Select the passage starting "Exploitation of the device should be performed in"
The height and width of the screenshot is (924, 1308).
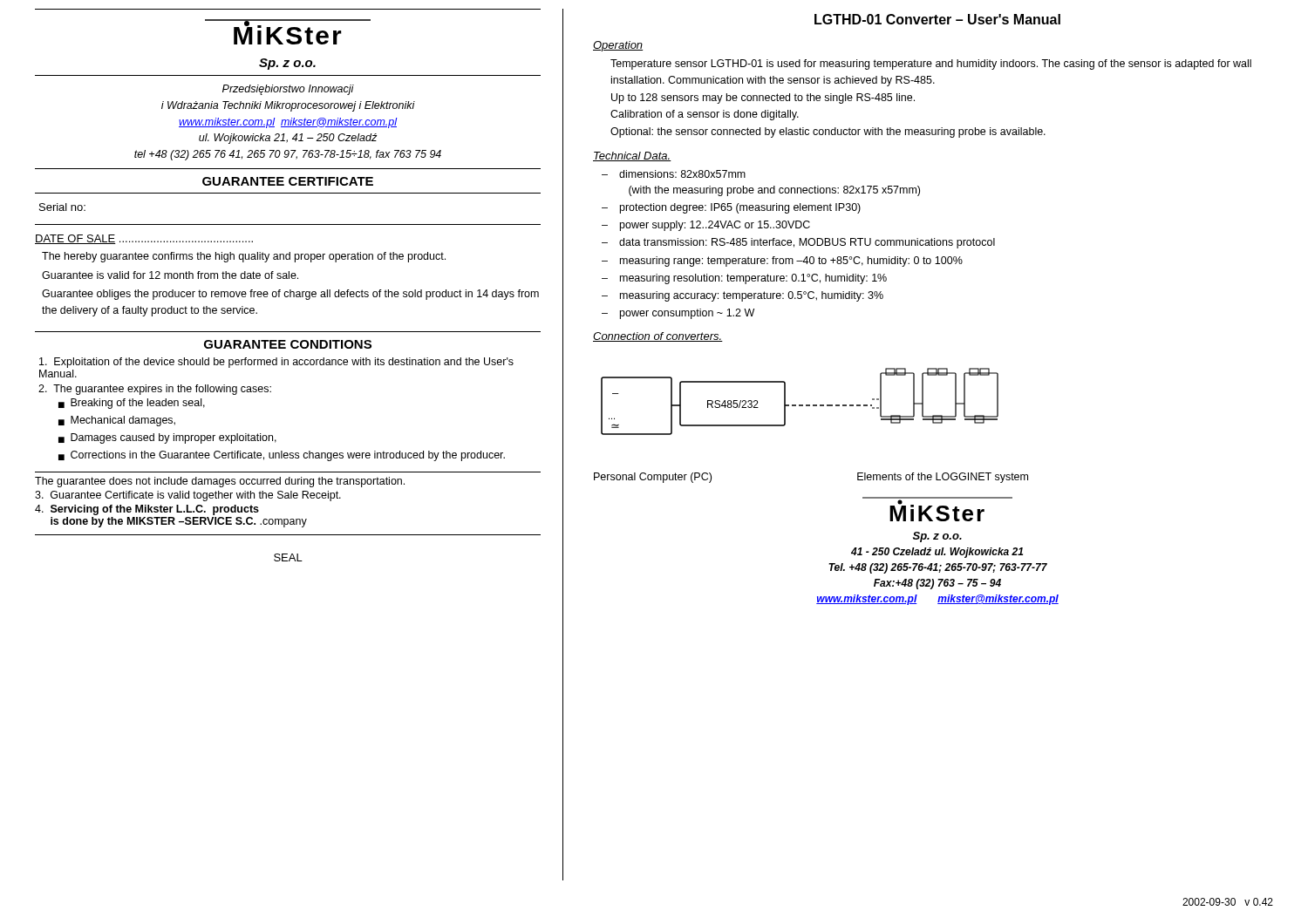pos(276,368)
